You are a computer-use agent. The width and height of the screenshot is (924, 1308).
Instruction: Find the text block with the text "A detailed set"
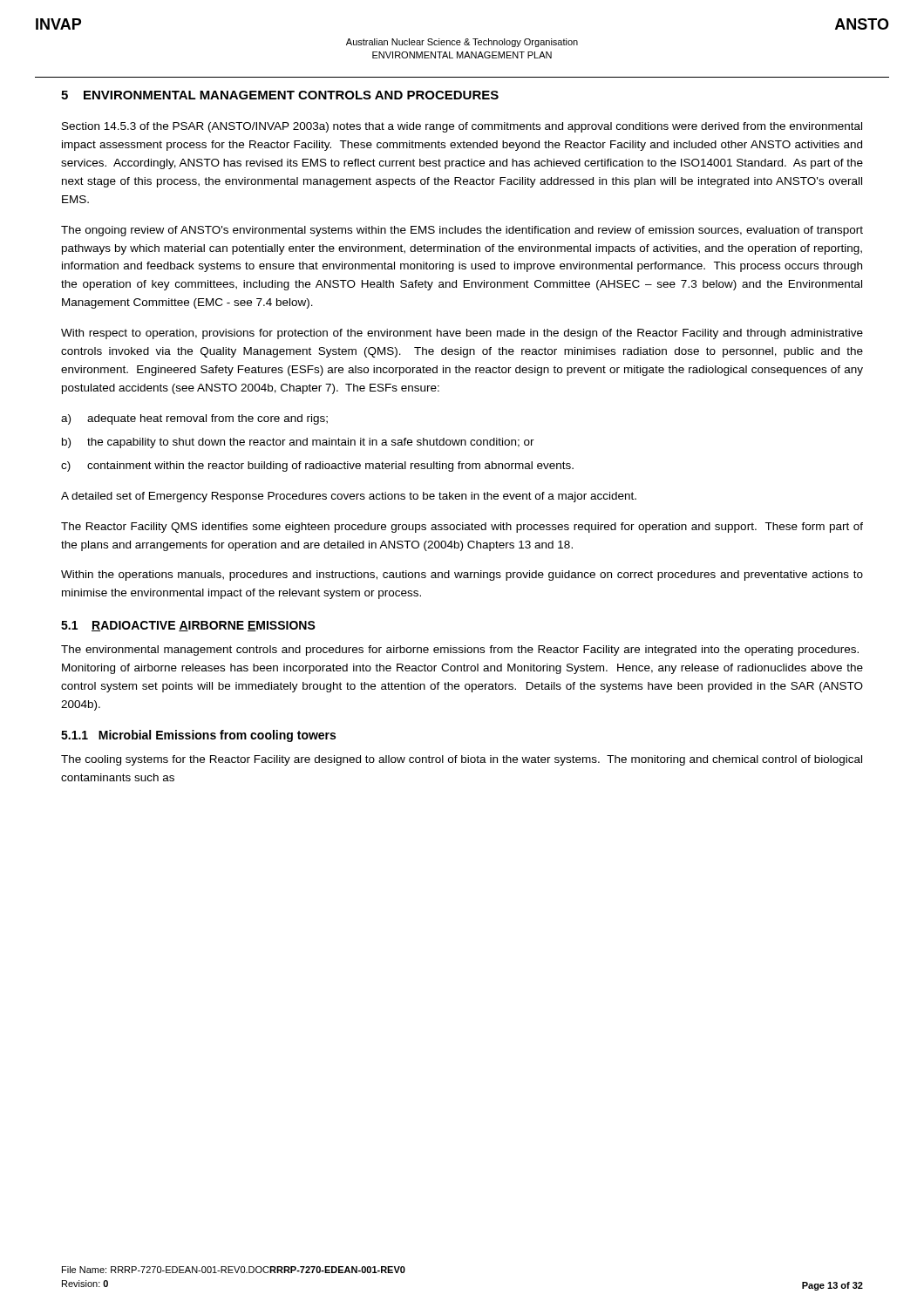click(349, 495)
